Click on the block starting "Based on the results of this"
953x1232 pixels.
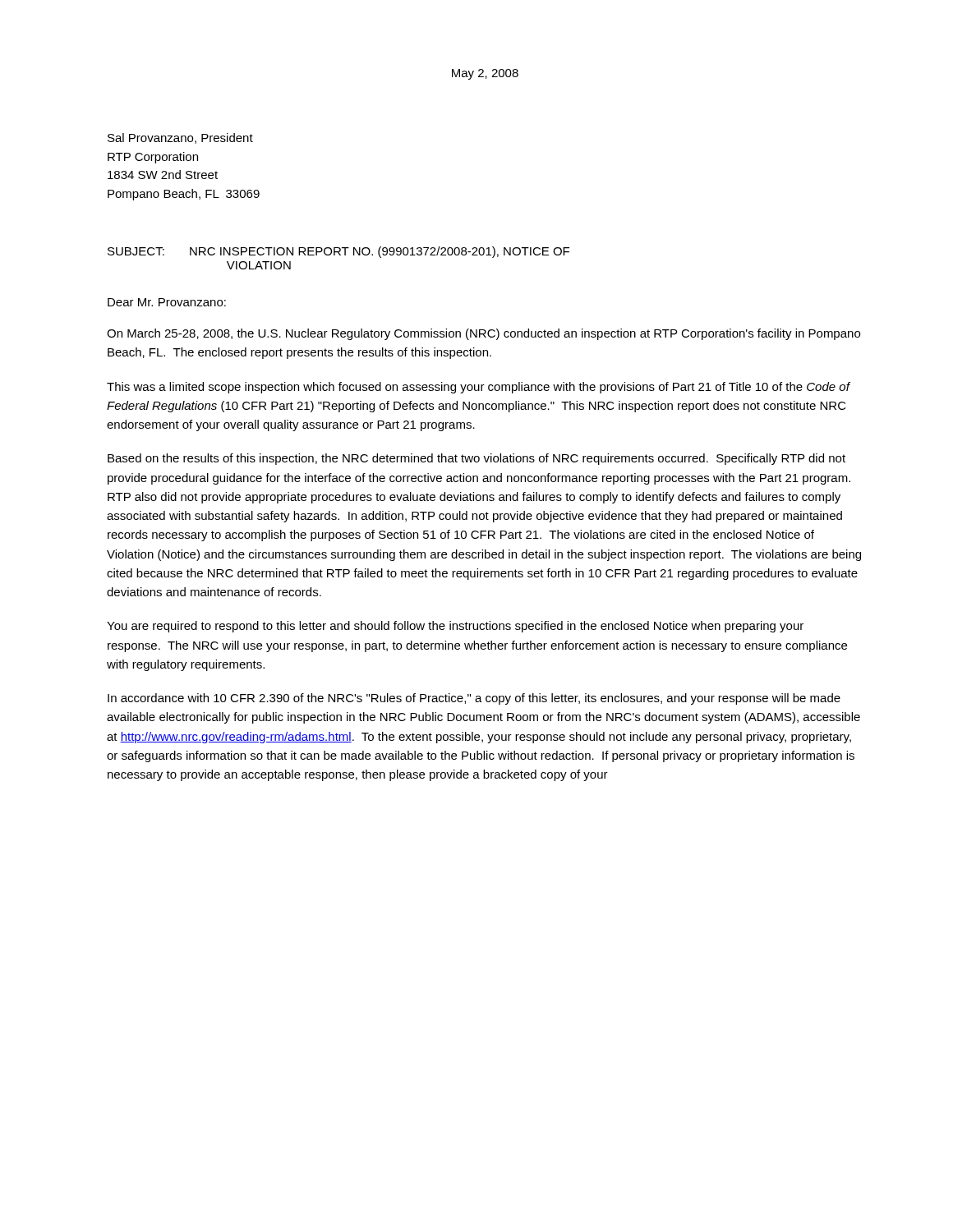click(x=484, y=525)
